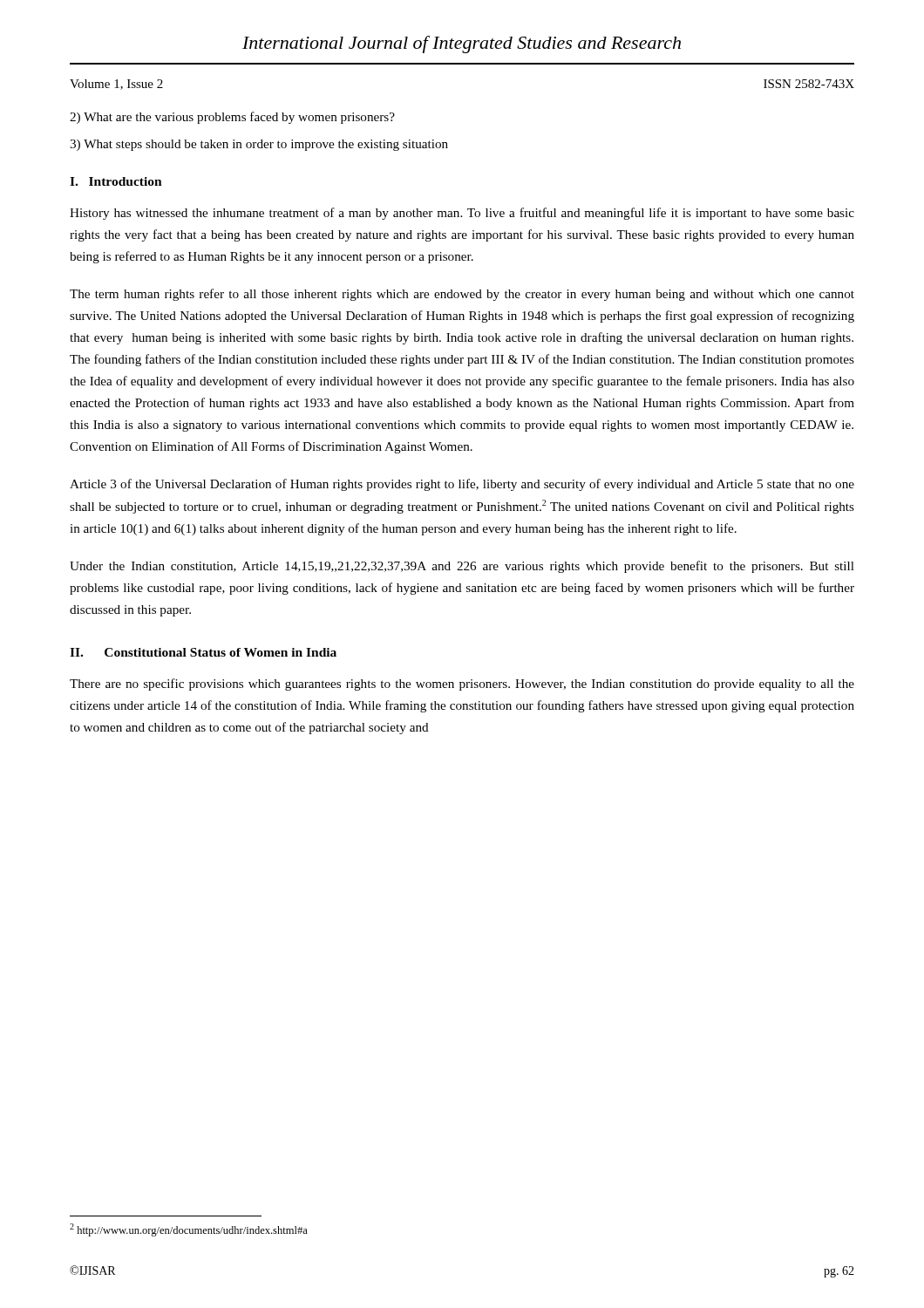Click on the section header containing "II. Constitutional Status of Women"

click(x=203, y=652)
